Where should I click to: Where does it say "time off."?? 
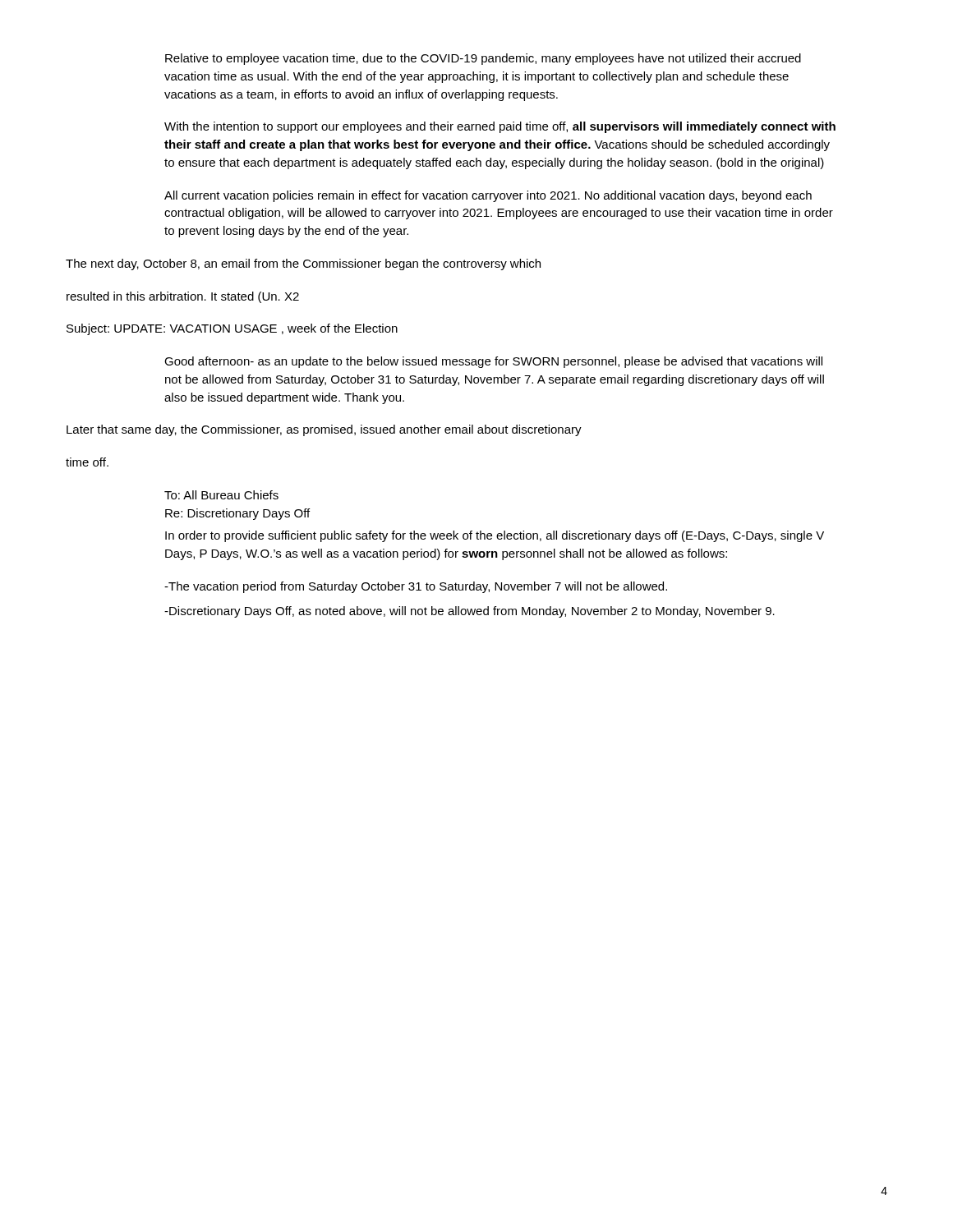click(88, 462)
